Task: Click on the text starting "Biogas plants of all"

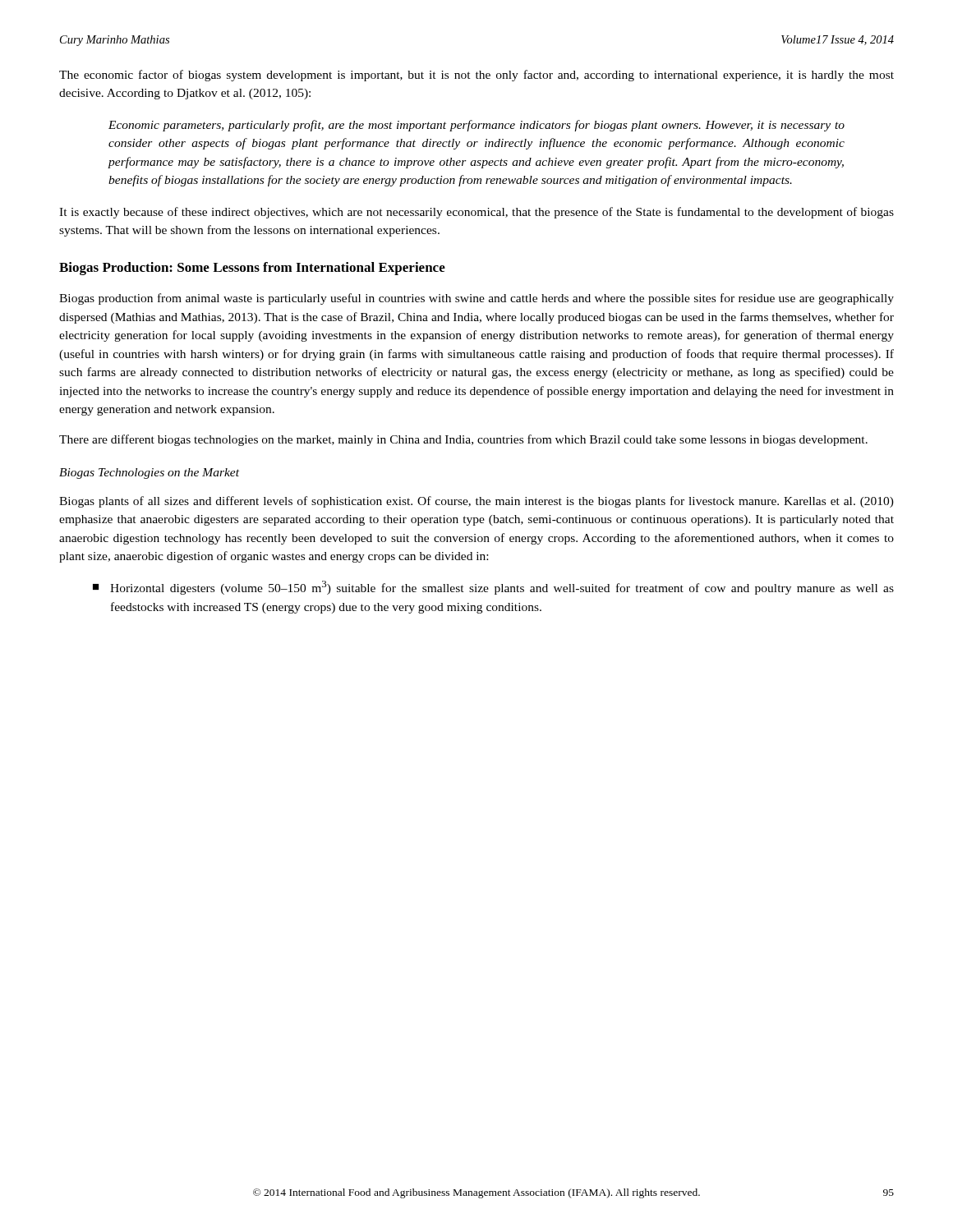Action: pyautogui.click(x=476, y=528)
